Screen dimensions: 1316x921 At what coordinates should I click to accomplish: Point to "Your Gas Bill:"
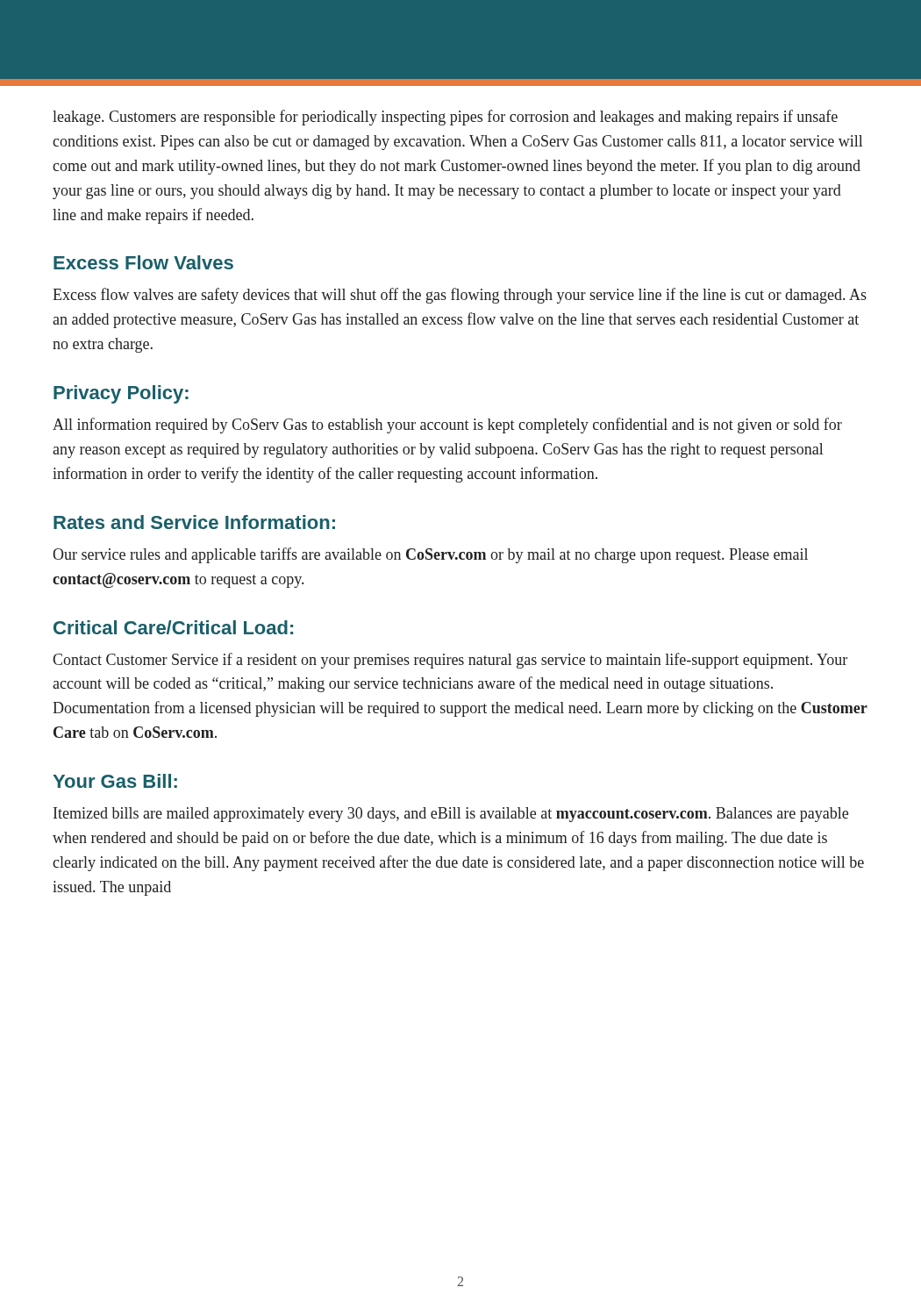tap(116, 781)
